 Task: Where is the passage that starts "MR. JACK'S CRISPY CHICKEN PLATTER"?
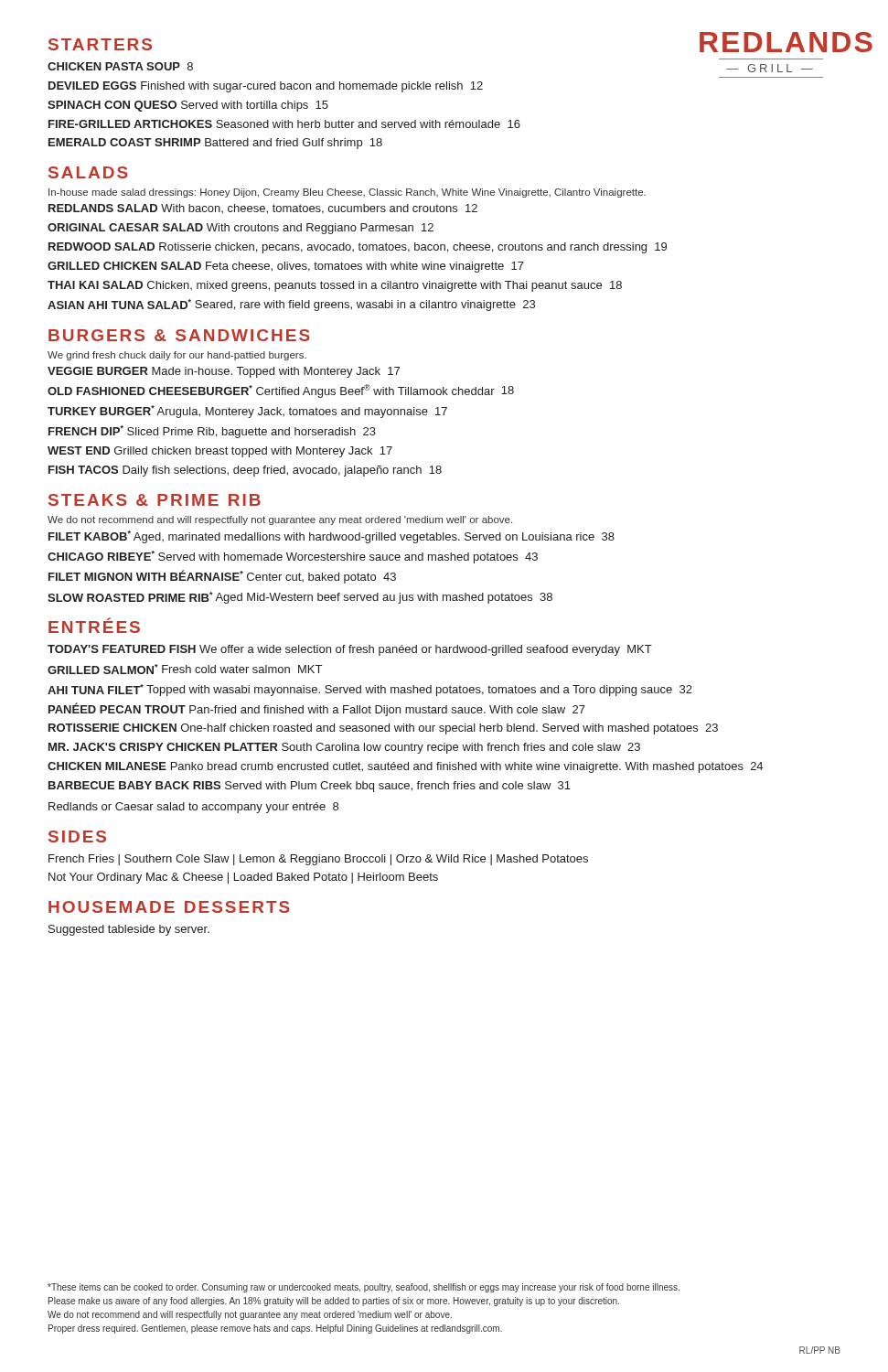[344, 747]
